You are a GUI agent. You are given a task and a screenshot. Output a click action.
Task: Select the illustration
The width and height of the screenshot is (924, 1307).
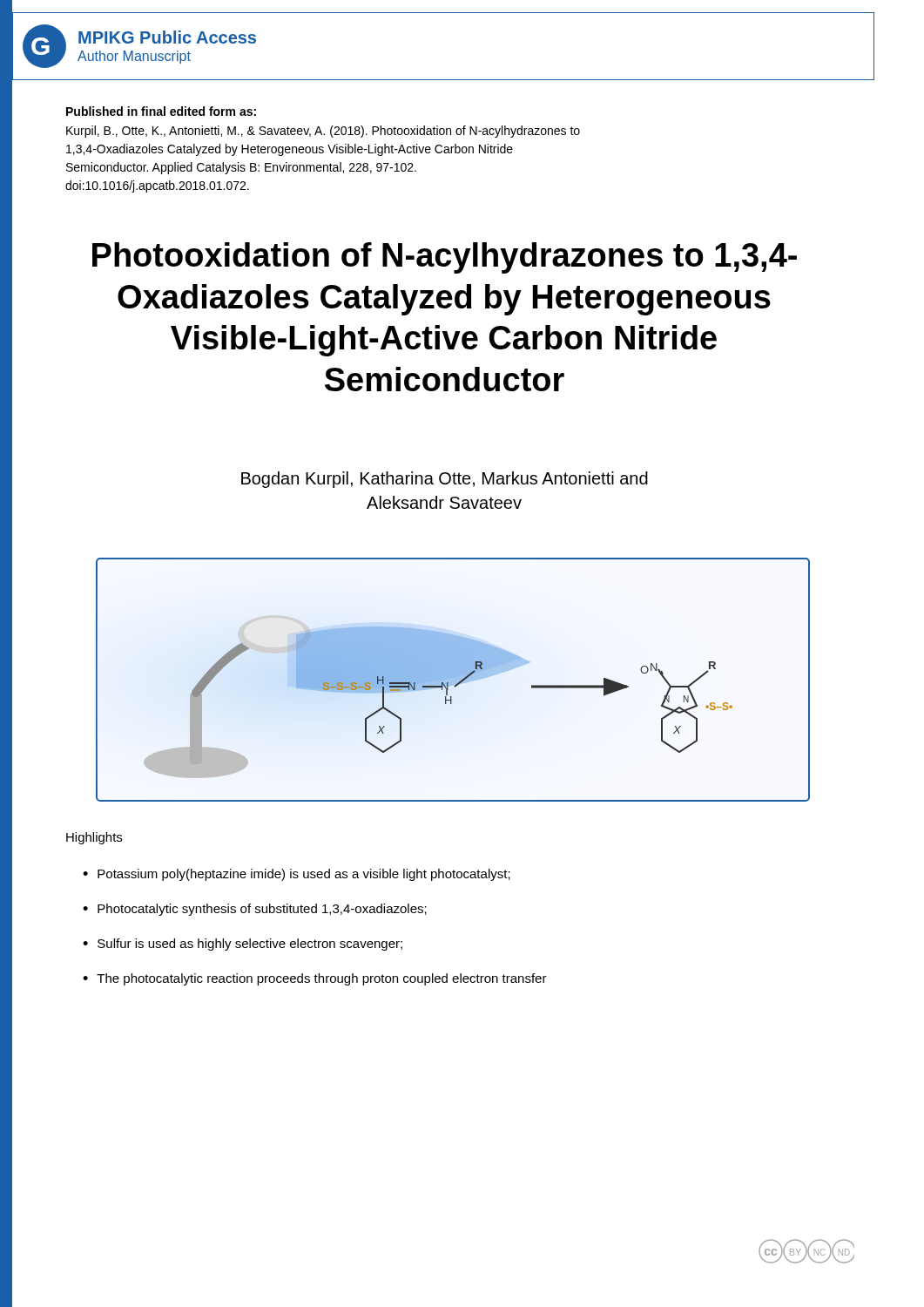tap(453, 680)
